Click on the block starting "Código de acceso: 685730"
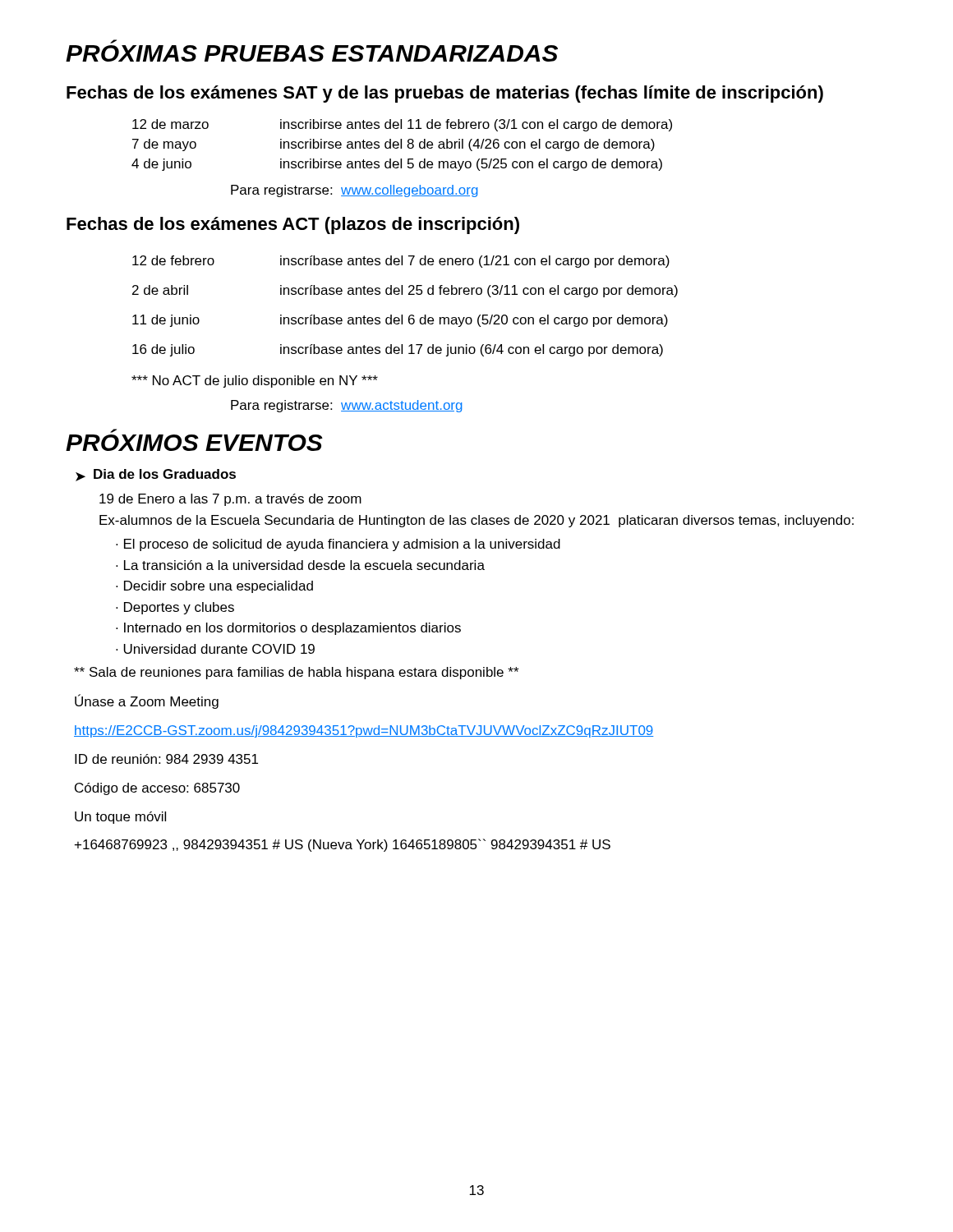 (157, 788)
